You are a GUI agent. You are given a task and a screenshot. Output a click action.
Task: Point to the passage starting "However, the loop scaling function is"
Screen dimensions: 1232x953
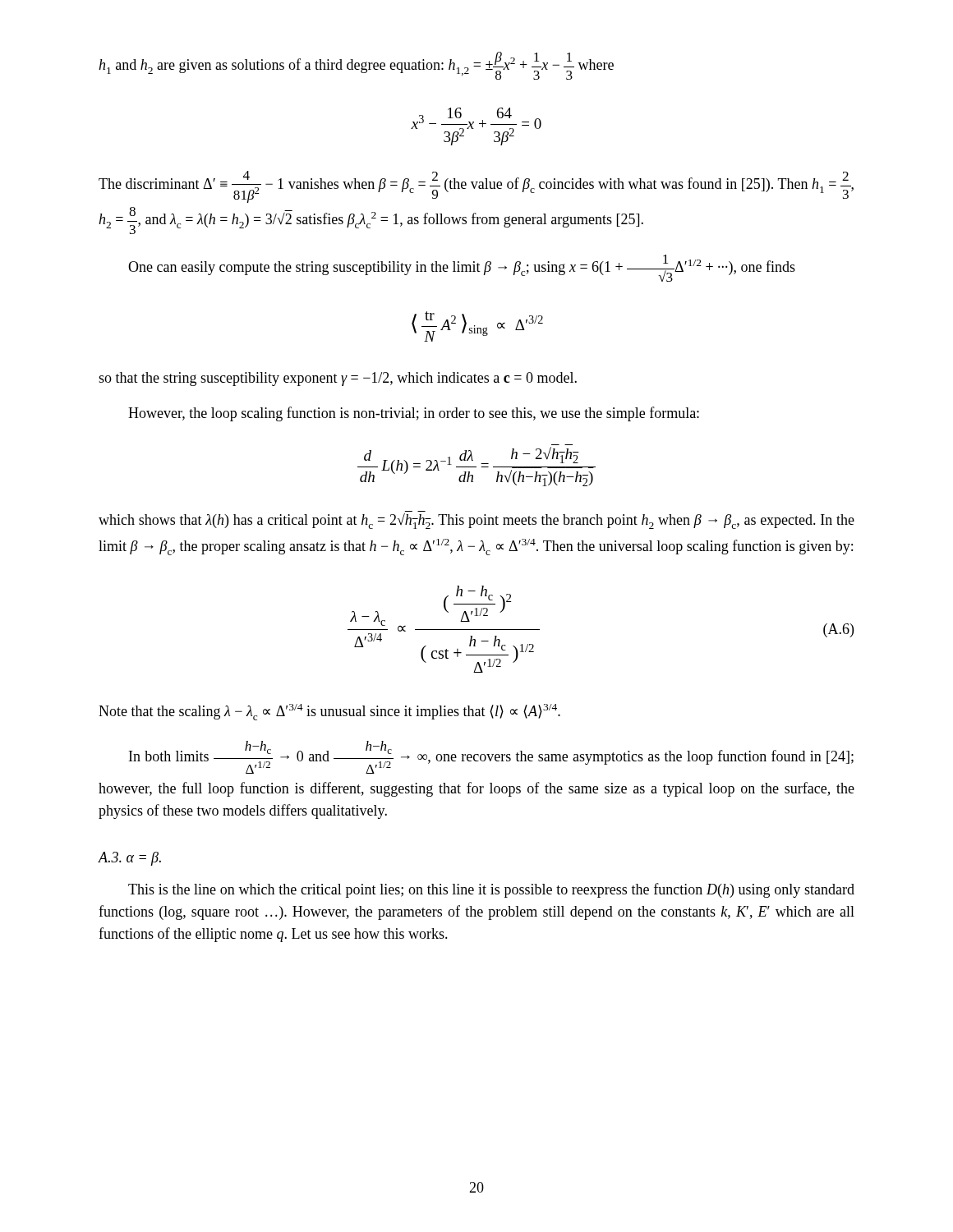[414, 413]
